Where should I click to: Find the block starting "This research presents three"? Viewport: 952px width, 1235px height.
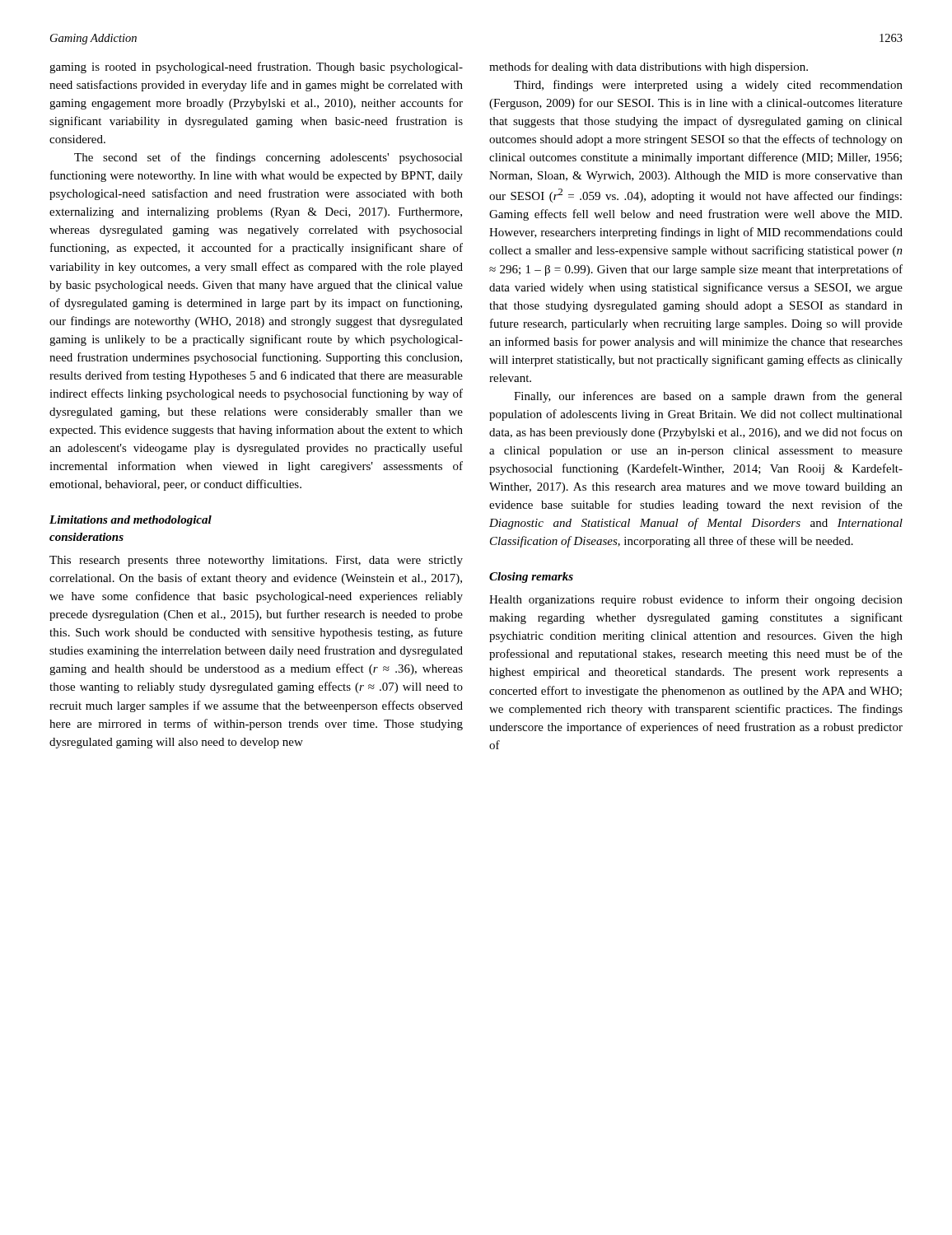[x=256, y=651]
